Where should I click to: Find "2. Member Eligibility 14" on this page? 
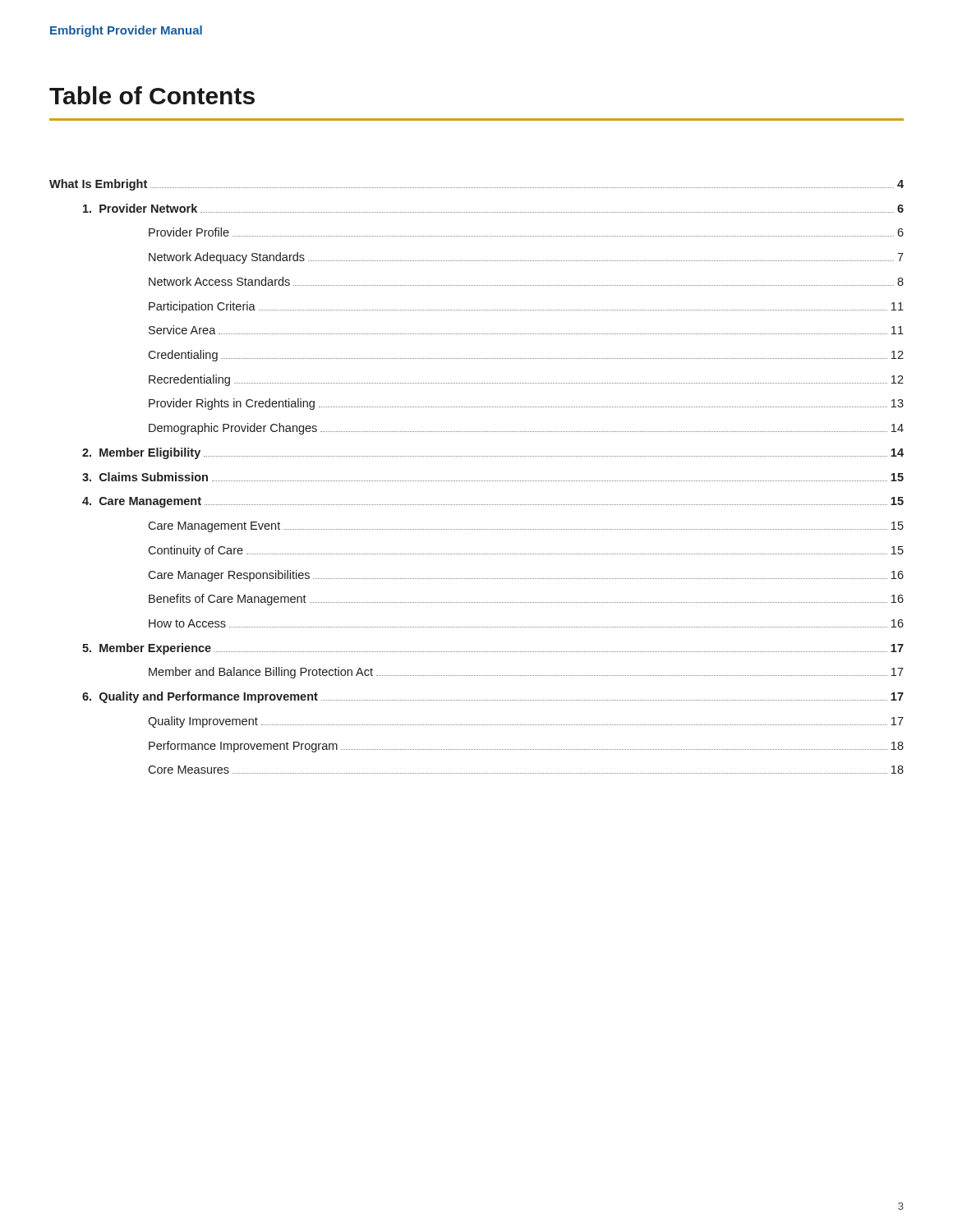click(493, 453)
